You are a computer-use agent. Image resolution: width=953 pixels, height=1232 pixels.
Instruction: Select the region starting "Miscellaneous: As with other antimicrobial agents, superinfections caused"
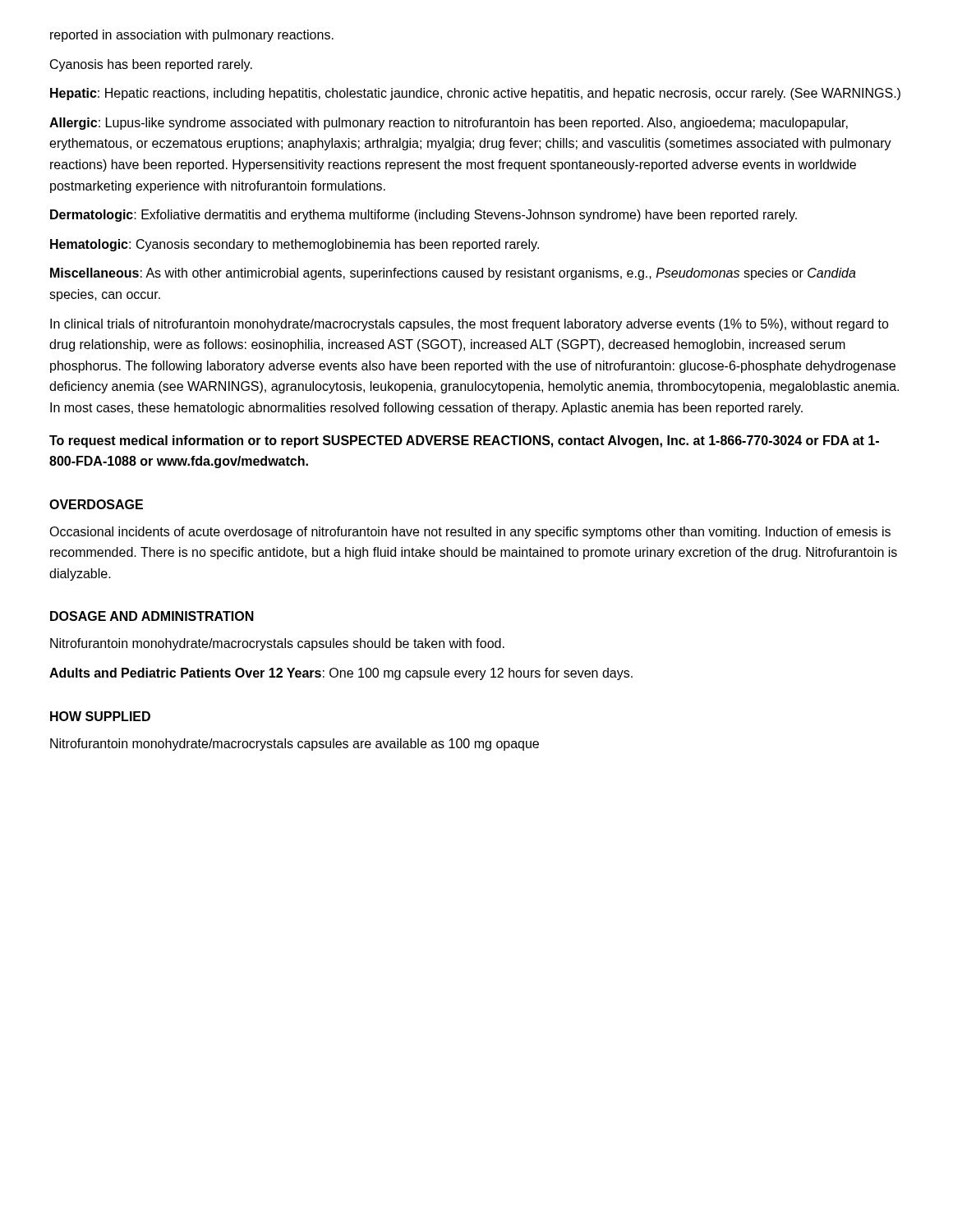[453, 284]
